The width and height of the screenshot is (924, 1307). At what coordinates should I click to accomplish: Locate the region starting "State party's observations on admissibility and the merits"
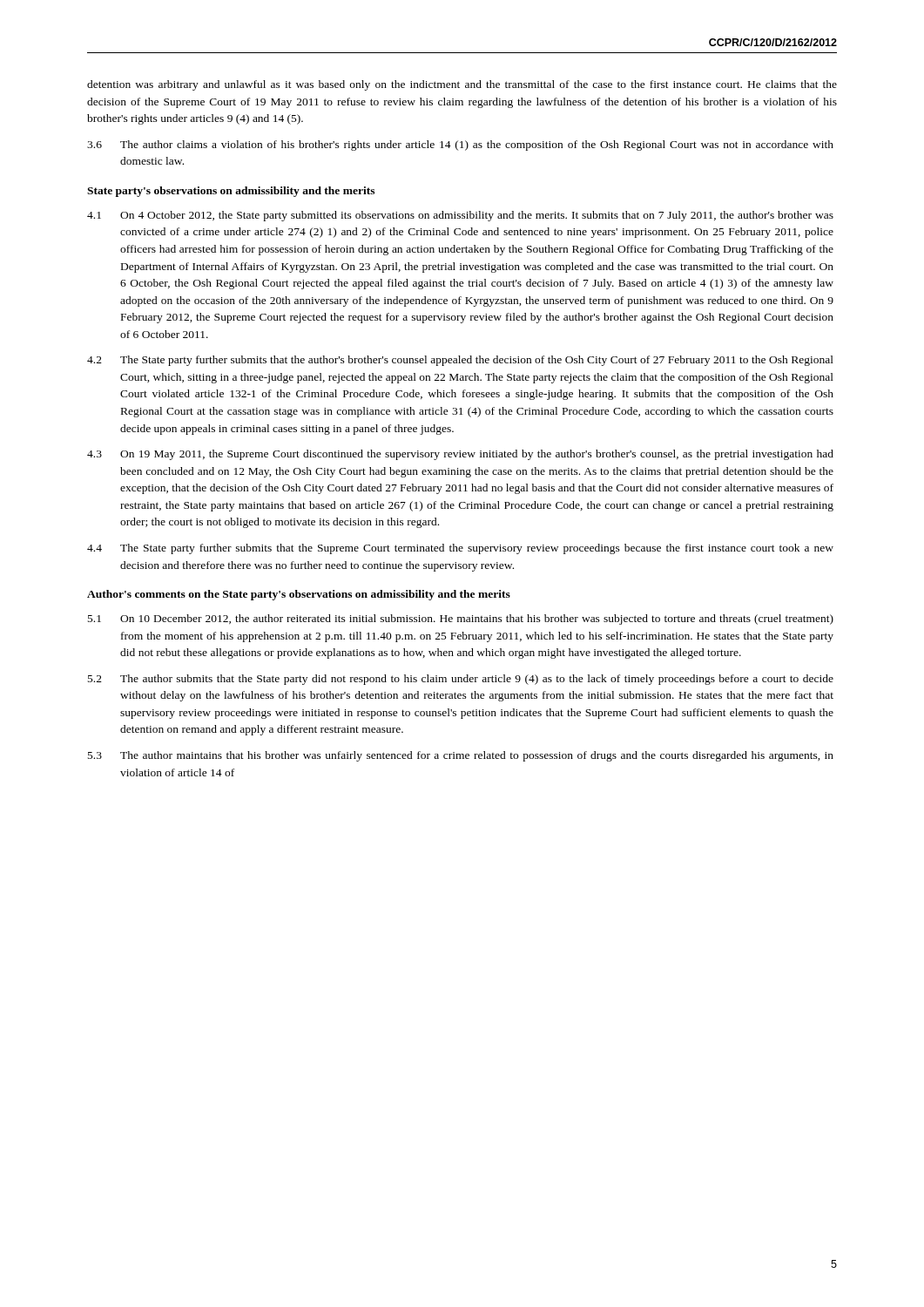231,190
